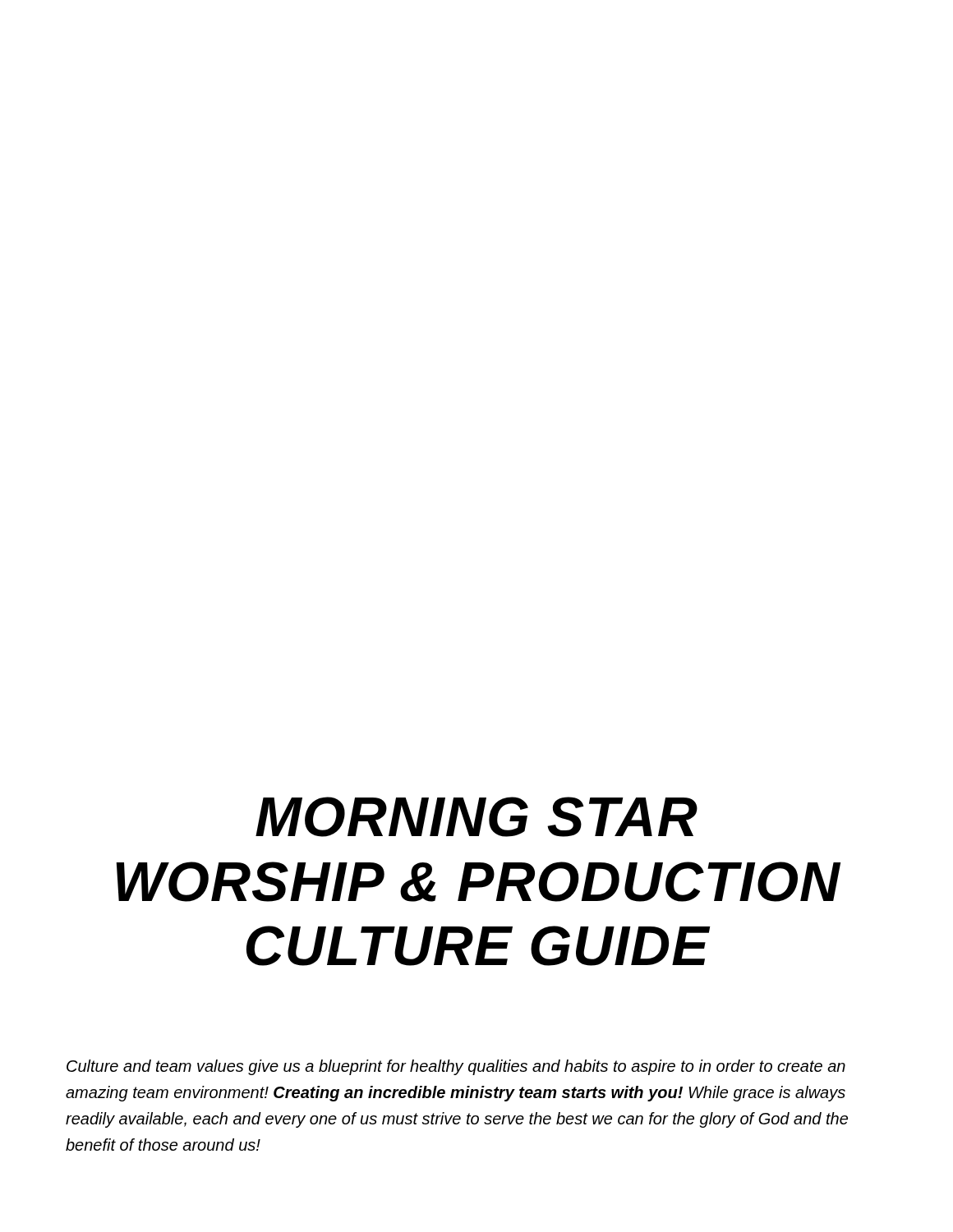953x1232 pixels.
Task: Find the block starting "Culture and team values give us a blueprint"
Action: pos(476,1106)
